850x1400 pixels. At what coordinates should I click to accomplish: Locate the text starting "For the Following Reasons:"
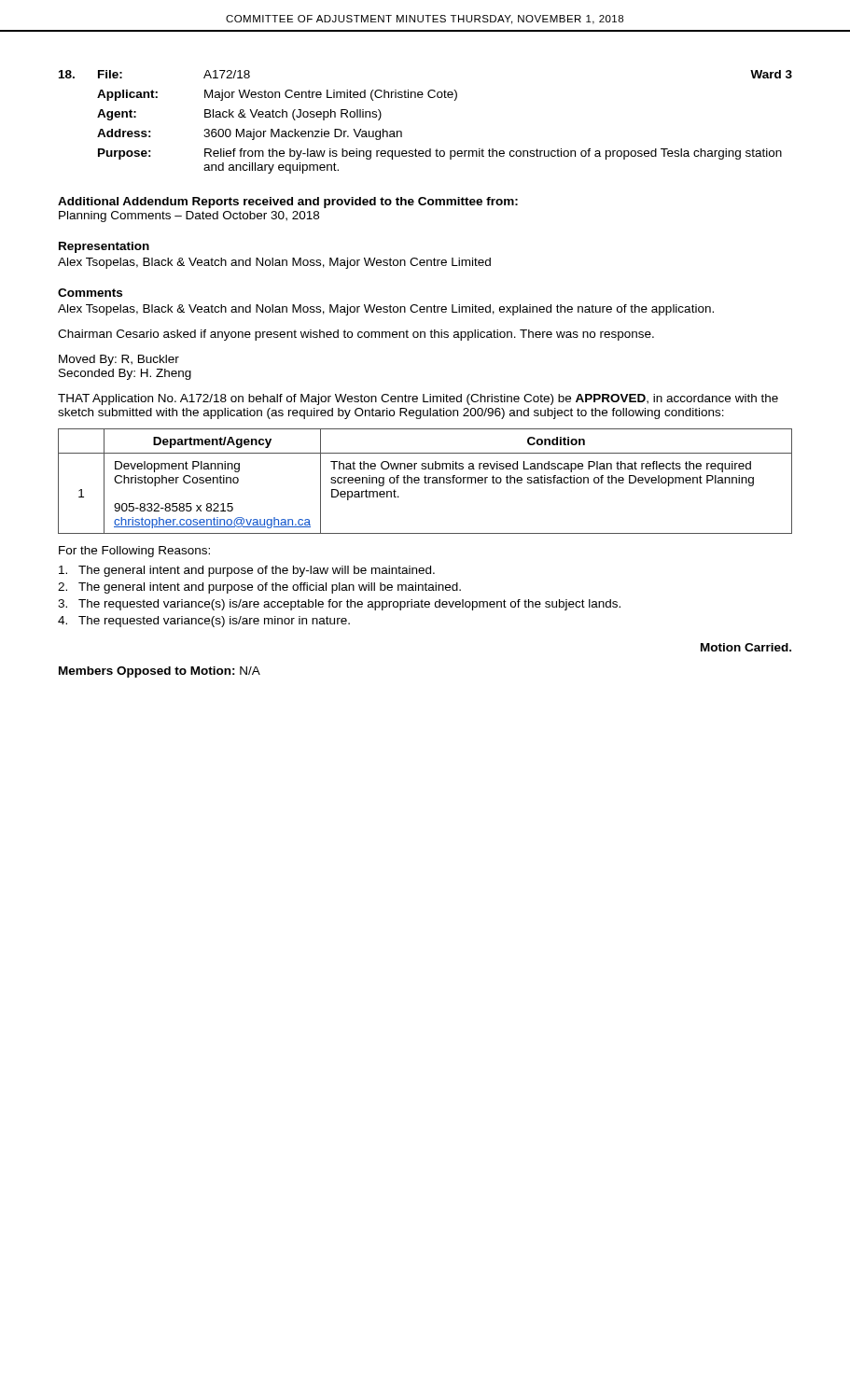[135, 550]
